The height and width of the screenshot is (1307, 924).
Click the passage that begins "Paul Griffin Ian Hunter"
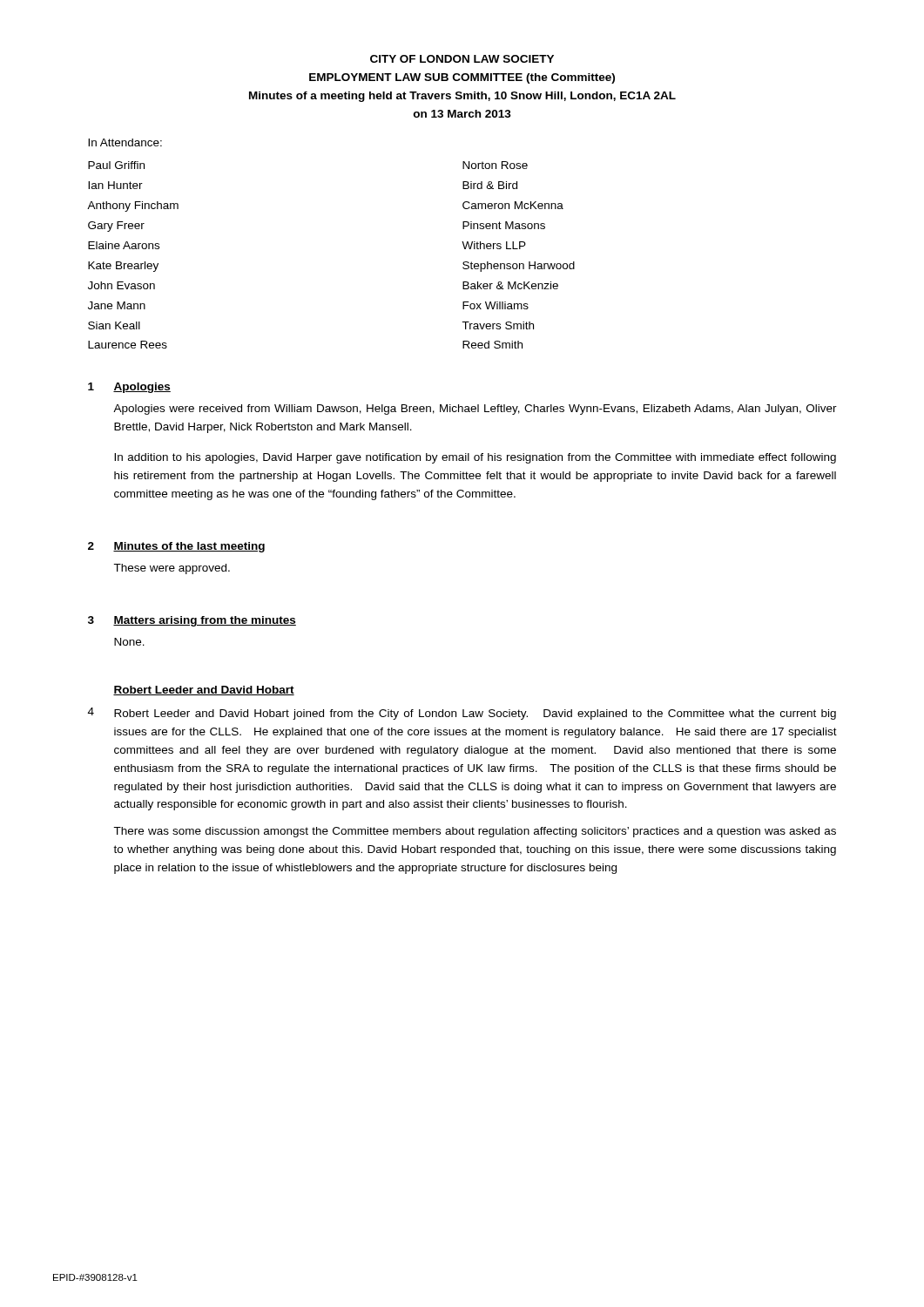pyautogui.click(x=116, y=165)
